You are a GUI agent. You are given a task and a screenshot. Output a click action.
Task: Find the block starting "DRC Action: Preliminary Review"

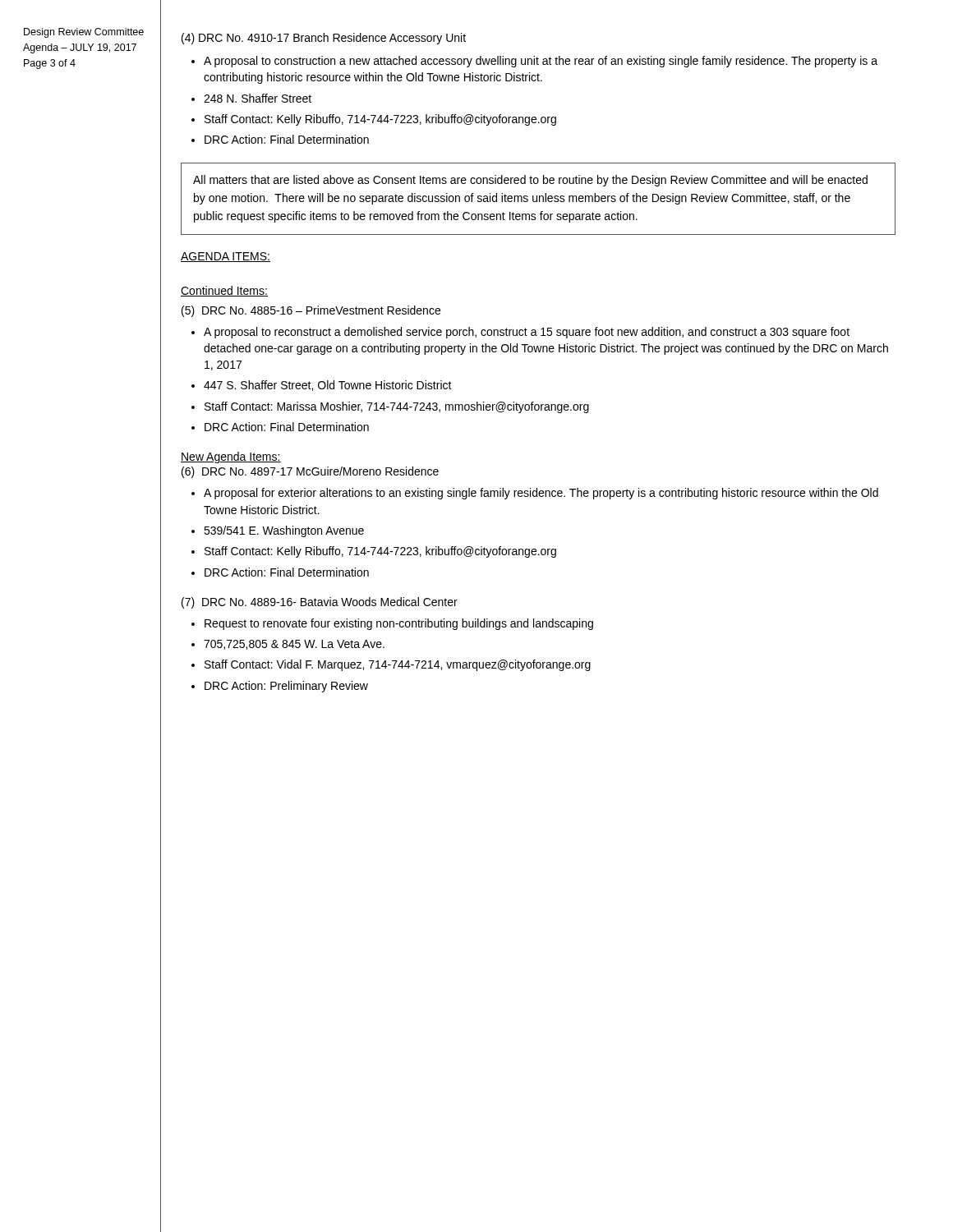(286, 686)
